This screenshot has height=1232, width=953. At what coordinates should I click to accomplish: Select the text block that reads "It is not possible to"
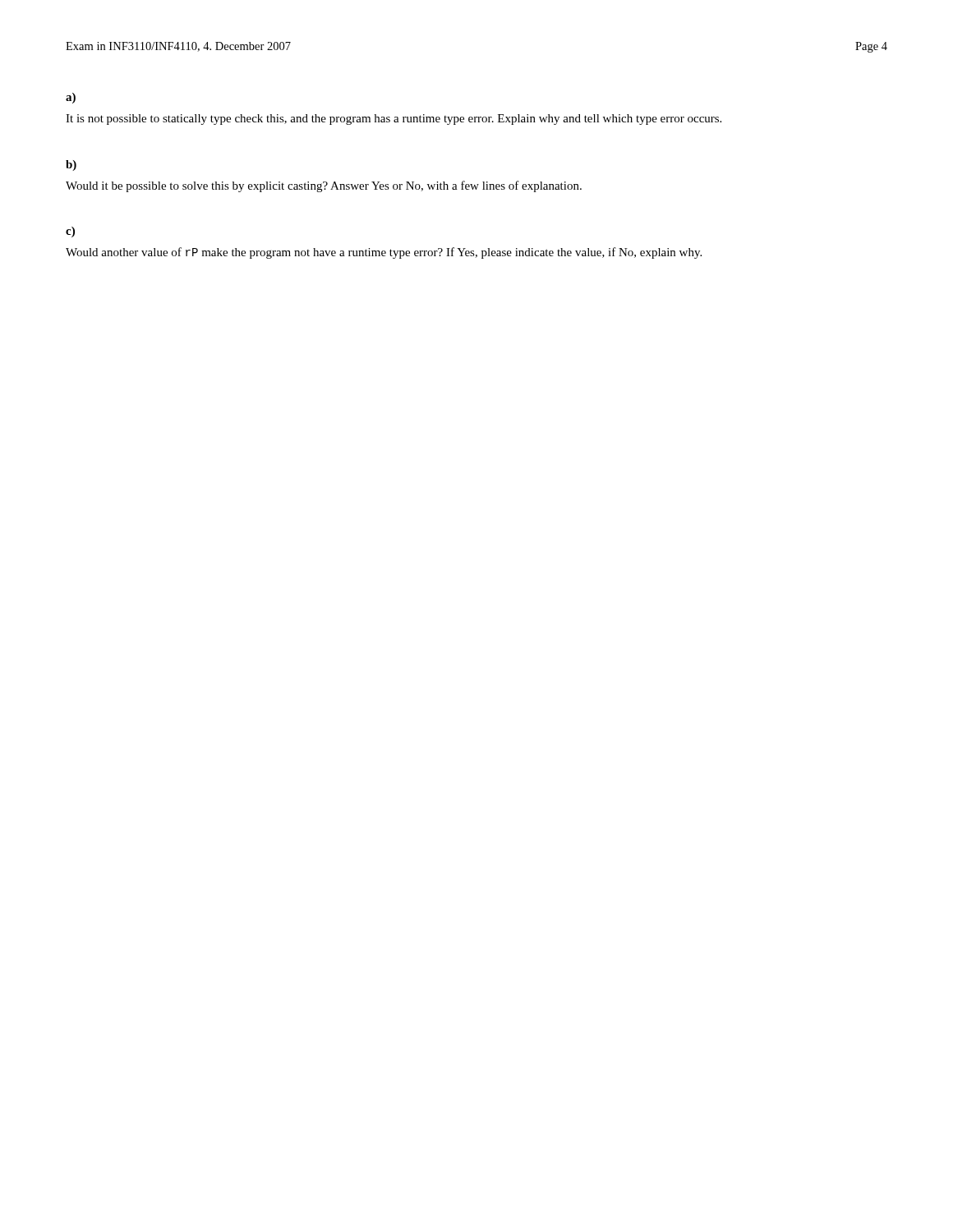coord(394,118)
